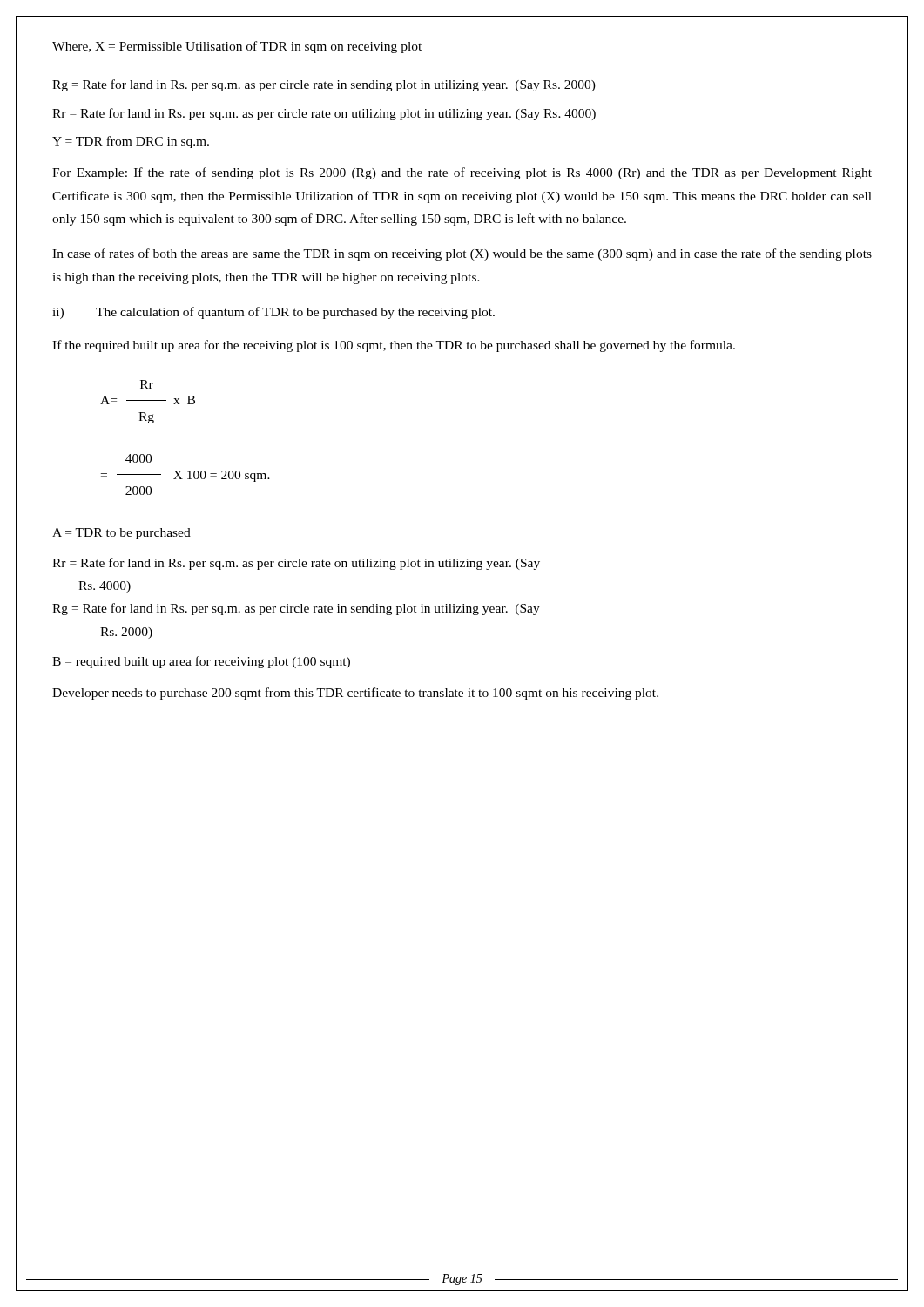This screenshot has width=924, height=1307.
Task: Select the region starting "For Example: If"
Action: (462, 195)
